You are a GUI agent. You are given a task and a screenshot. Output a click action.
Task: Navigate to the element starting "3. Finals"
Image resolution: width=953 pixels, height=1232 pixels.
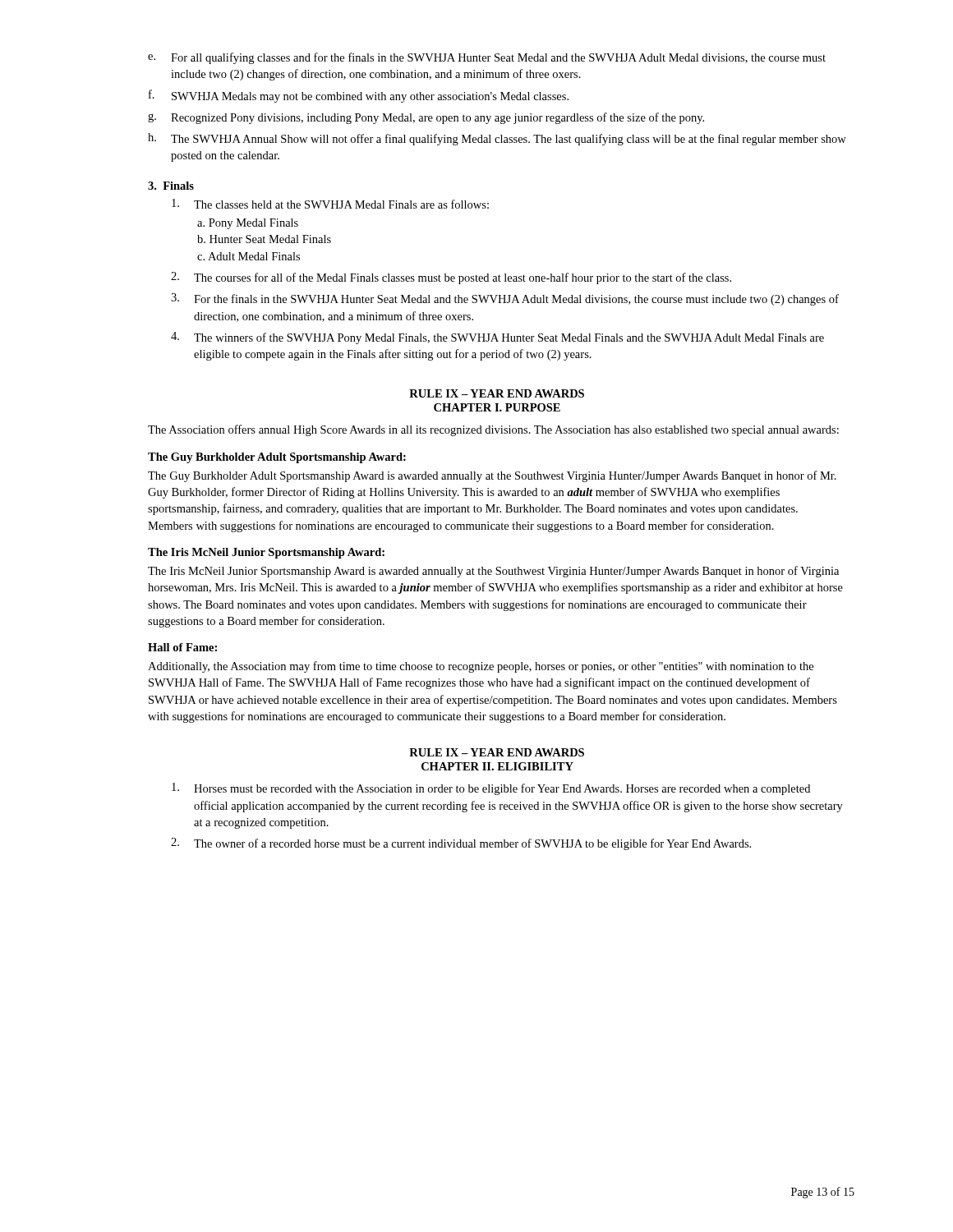click(x=171, y=185)
